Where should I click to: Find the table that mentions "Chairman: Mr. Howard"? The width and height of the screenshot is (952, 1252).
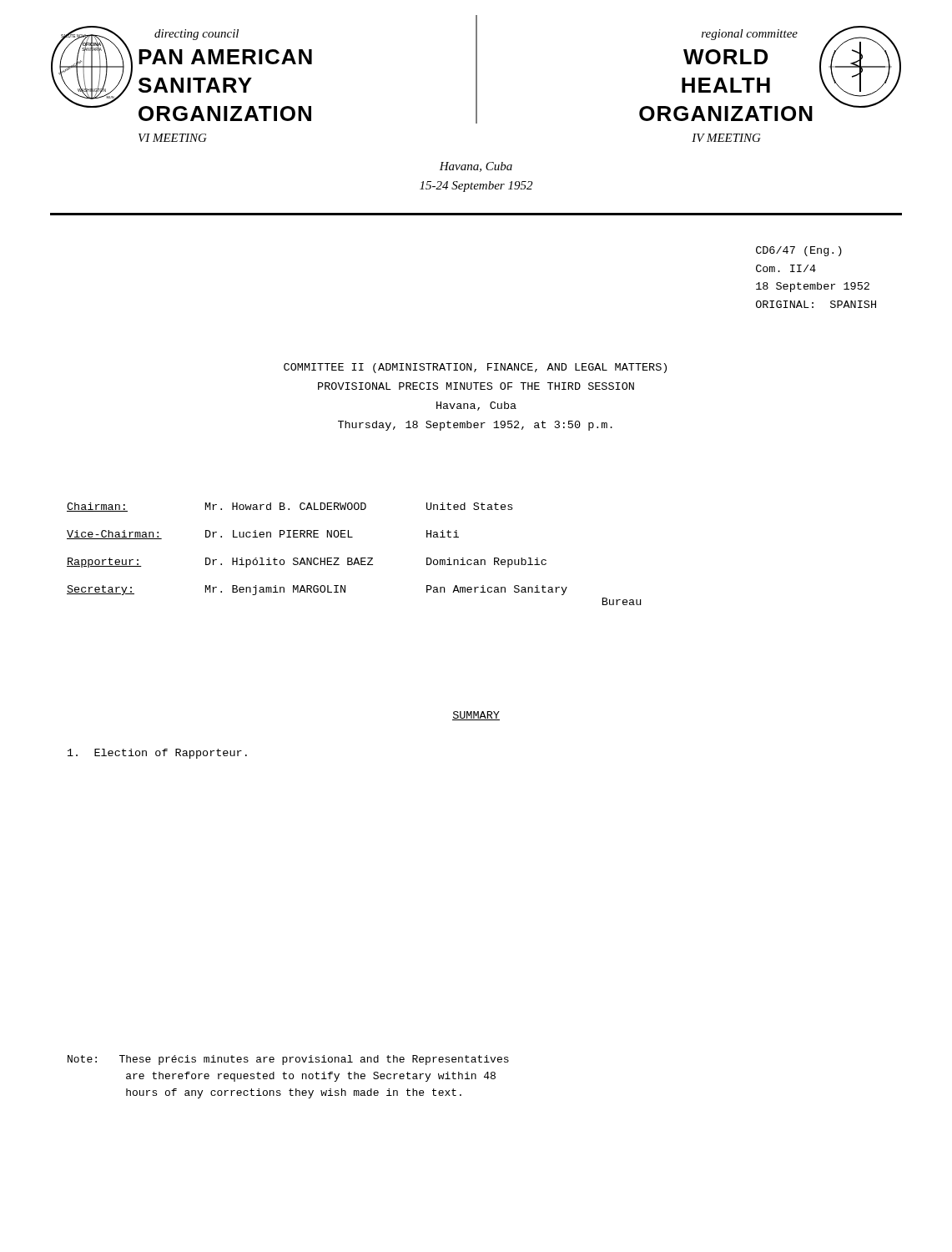tap(476, 562)
